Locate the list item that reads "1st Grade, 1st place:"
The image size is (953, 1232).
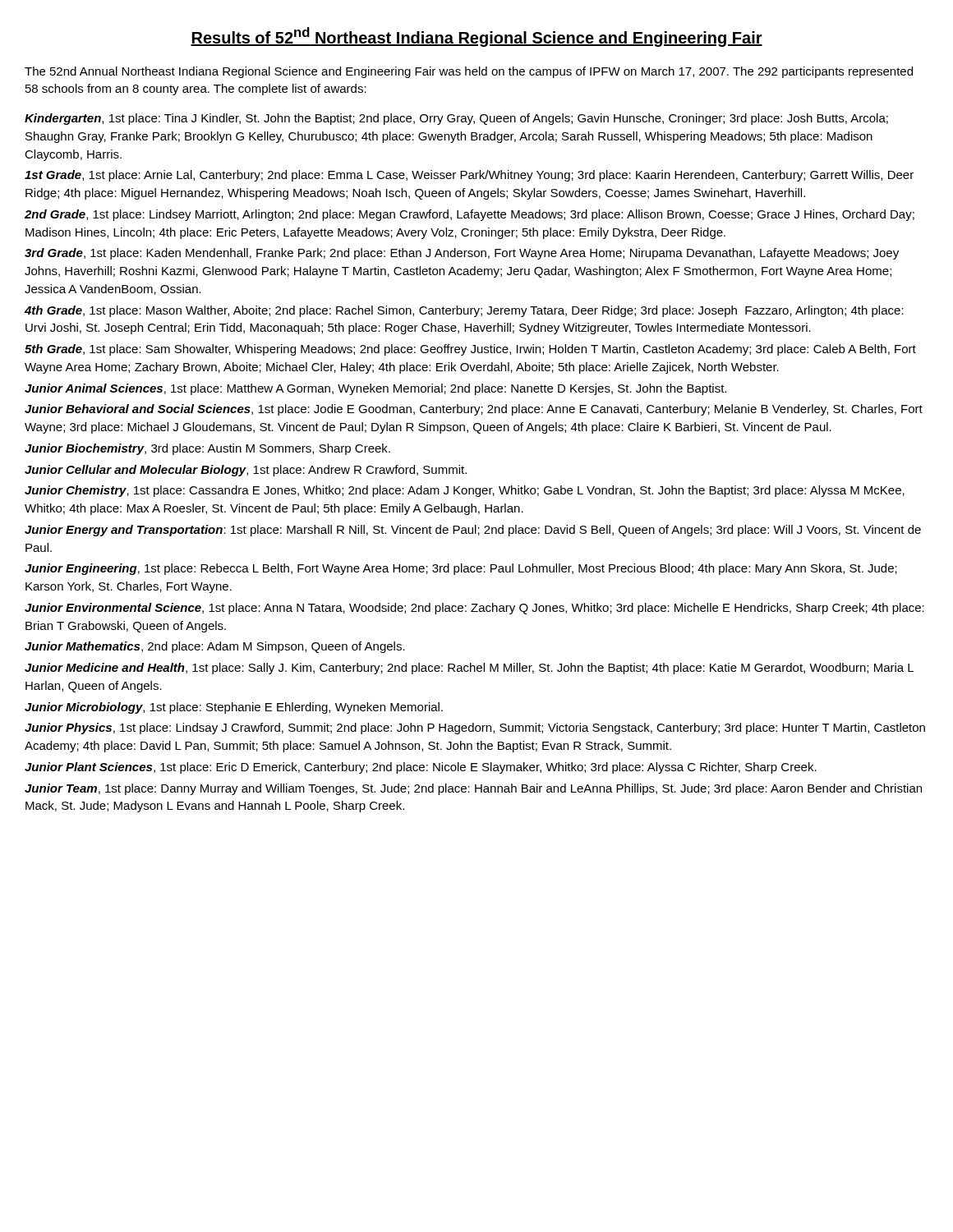click(x=469, y=184)
